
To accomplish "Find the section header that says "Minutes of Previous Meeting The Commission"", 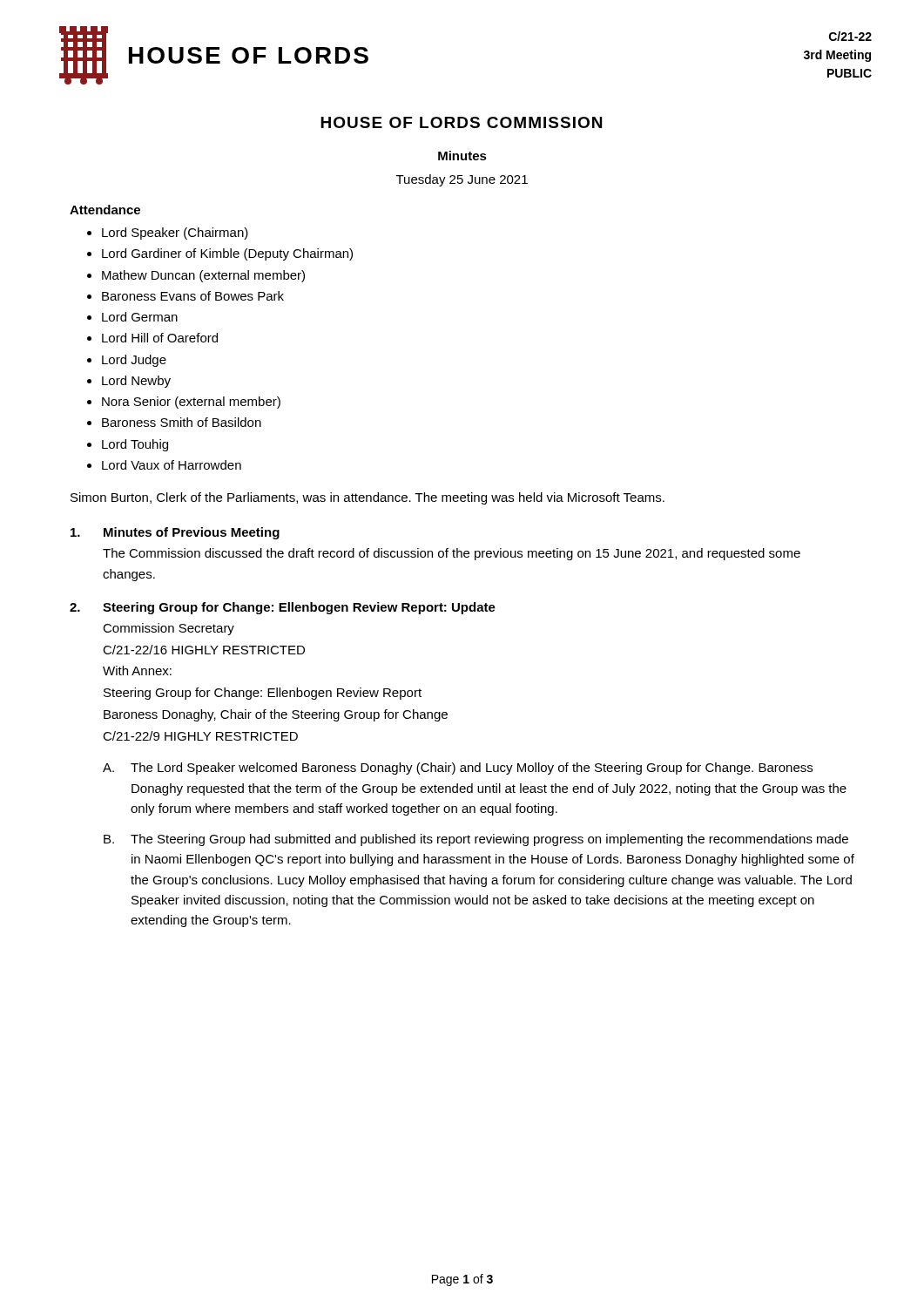I will click(479, 554).
